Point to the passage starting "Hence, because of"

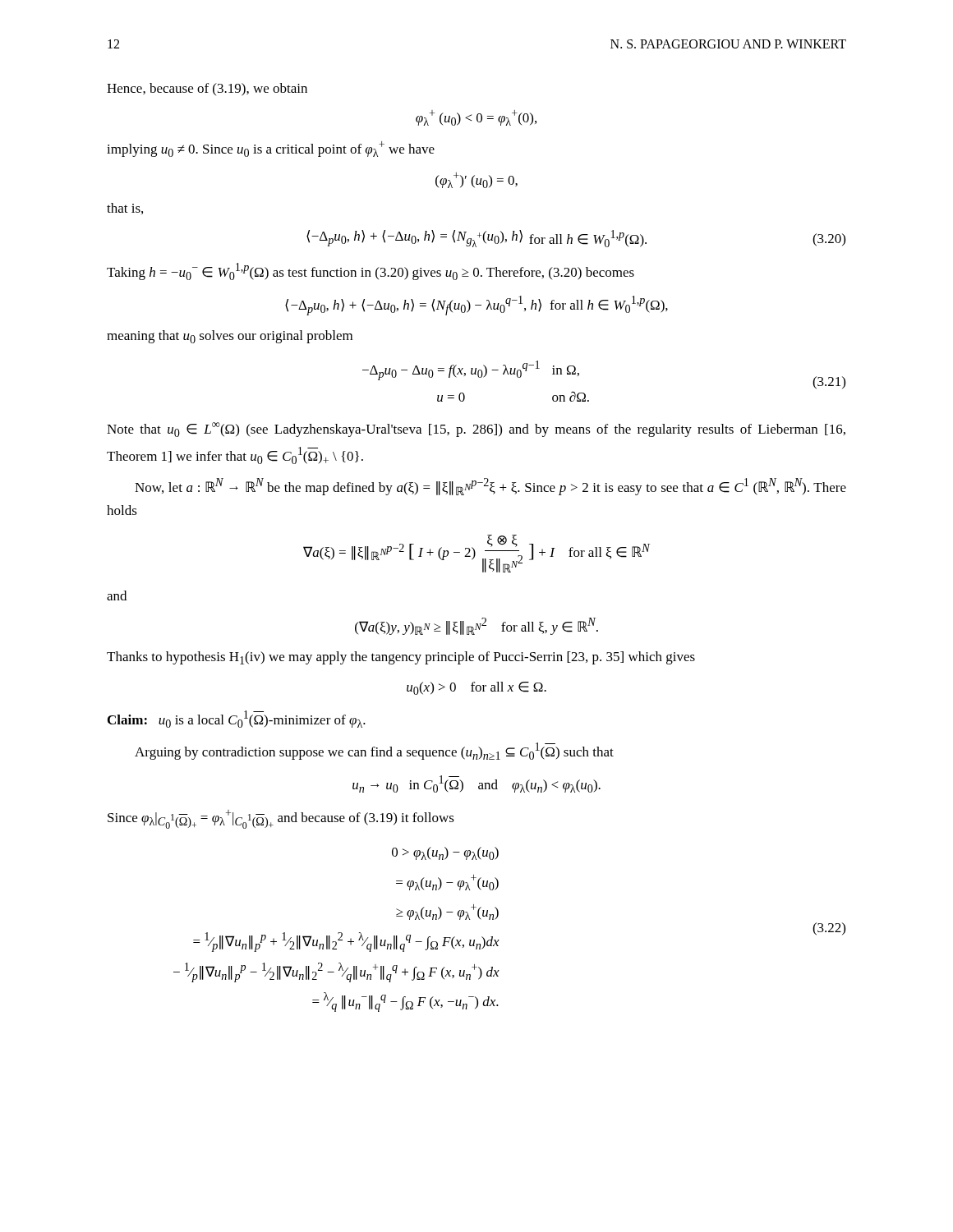[x=207, y=88]
